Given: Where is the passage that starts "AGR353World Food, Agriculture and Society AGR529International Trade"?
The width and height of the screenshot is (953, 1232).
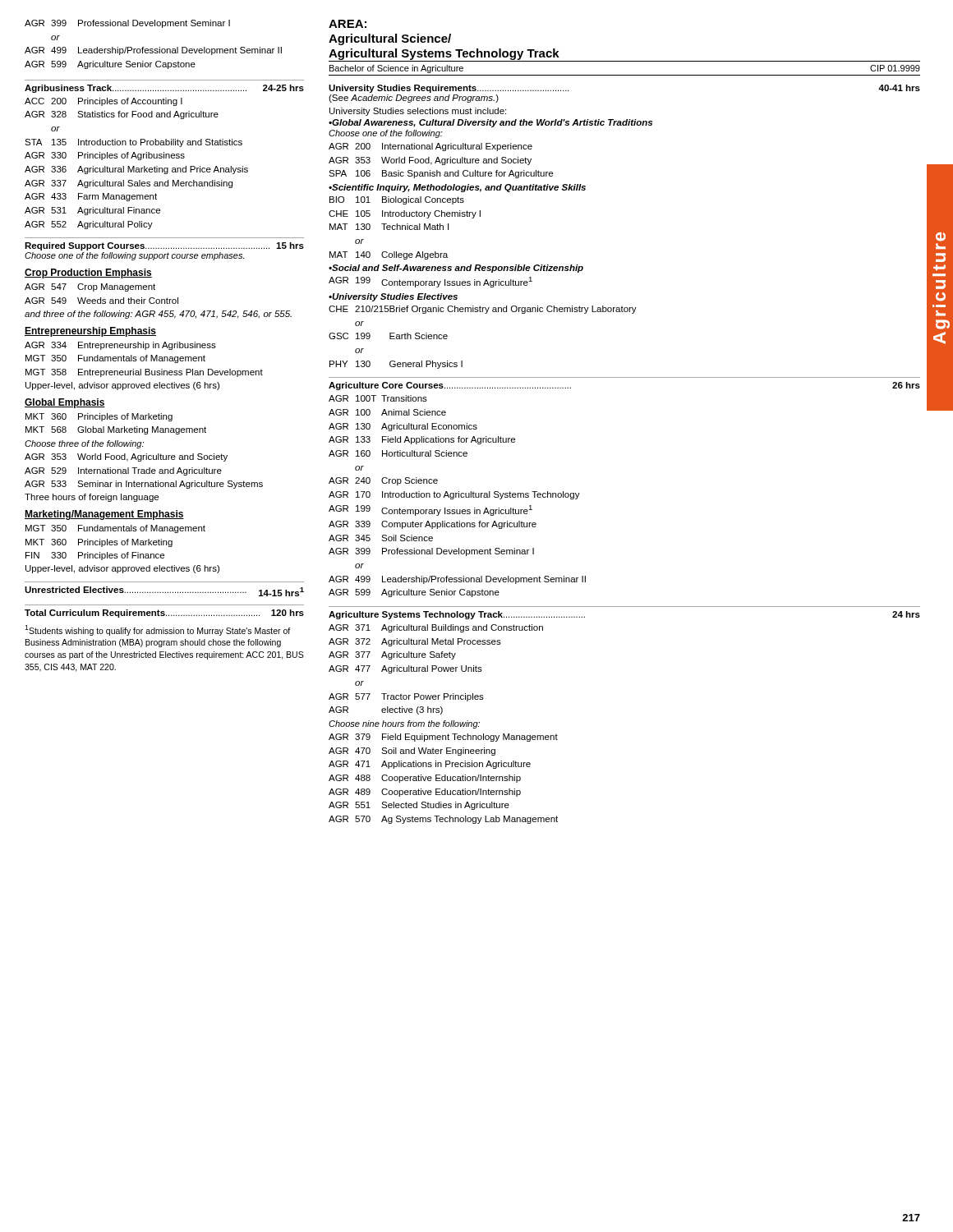Looking at the screenshot, I should [164, 471].
